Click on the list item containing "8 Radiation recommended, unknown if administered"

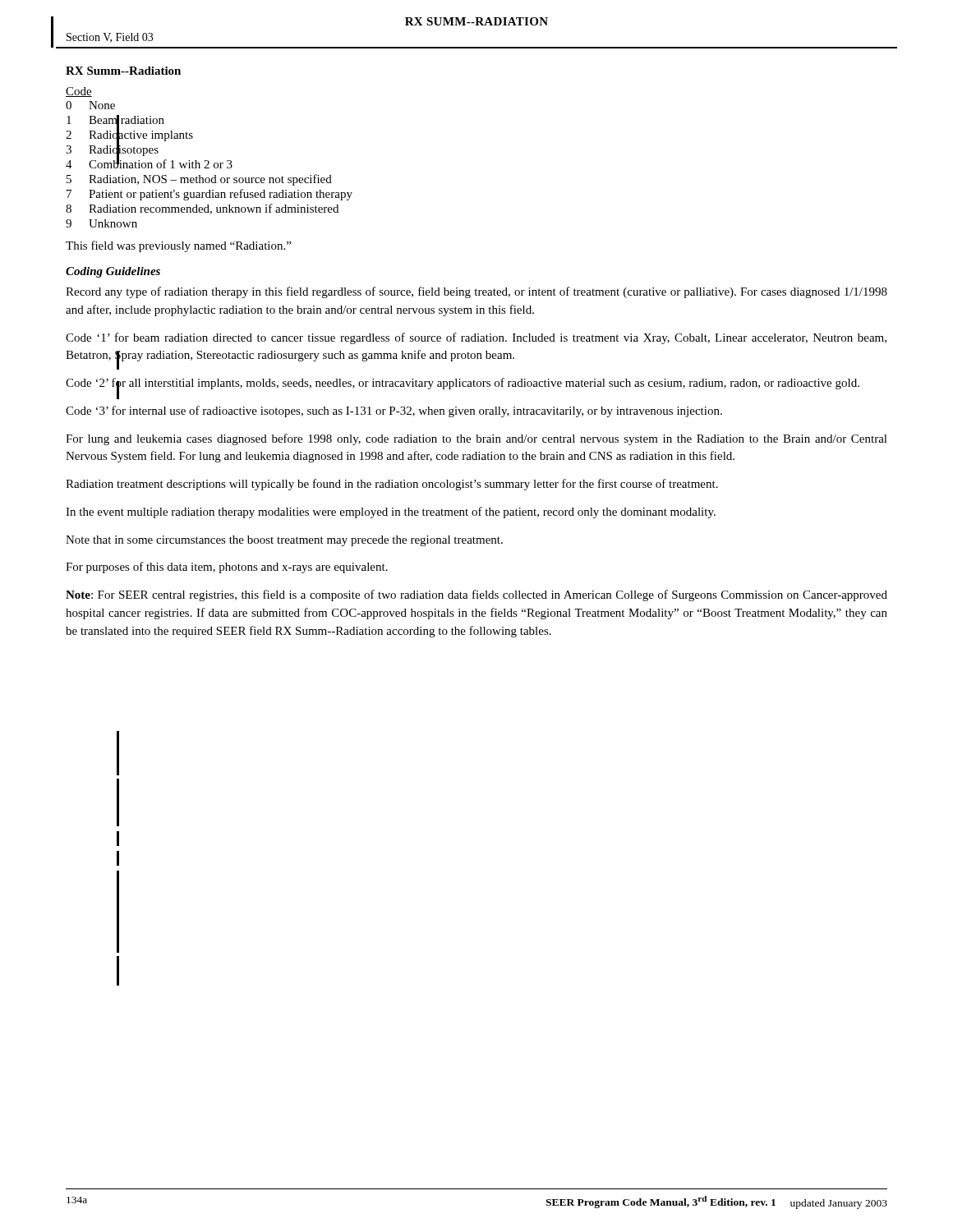point(202,209)
